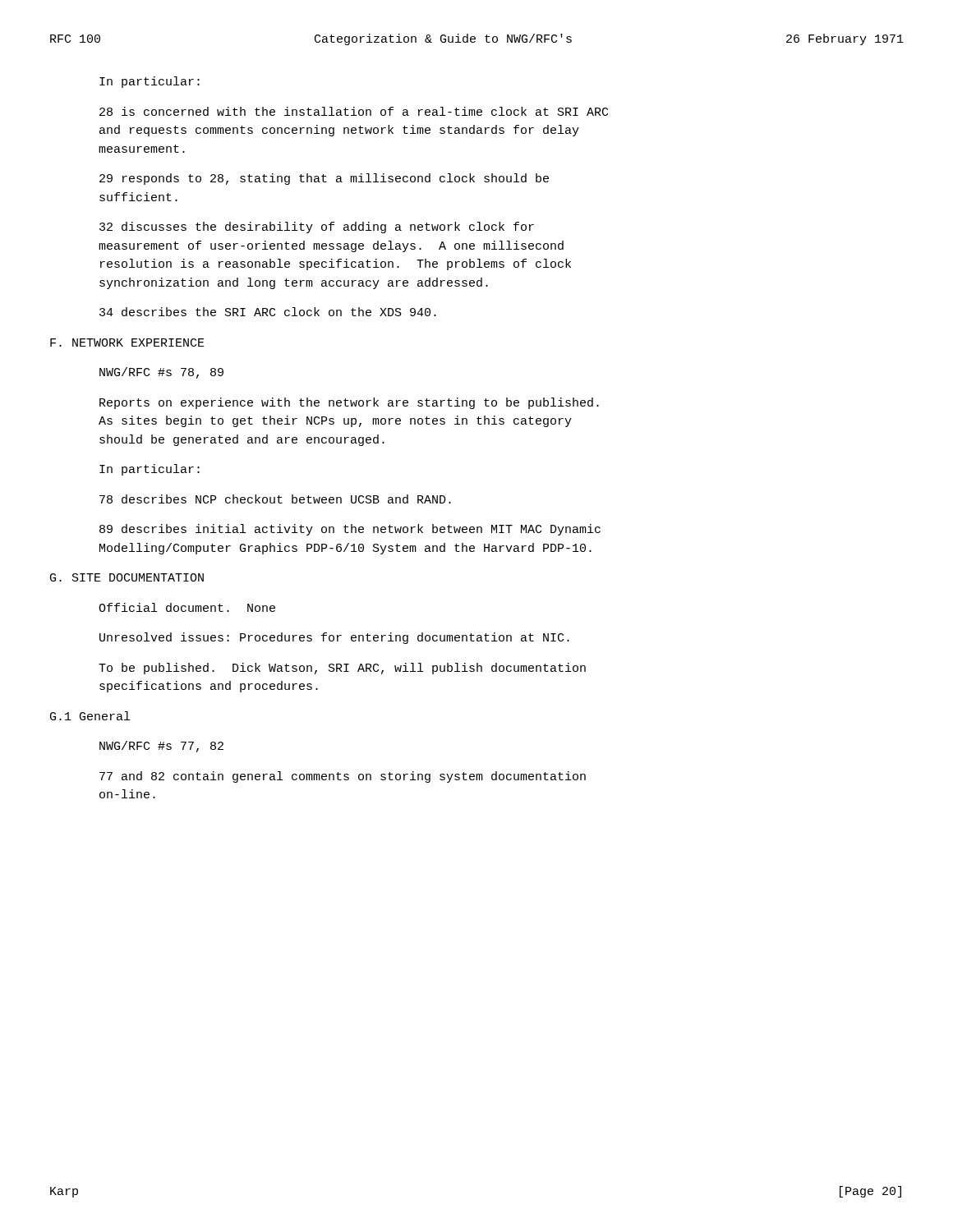Viewport: 953px width, 1232px height.
Task: Select the passage starting "29 responds to 28, stating"
Action: pos(324,189)
